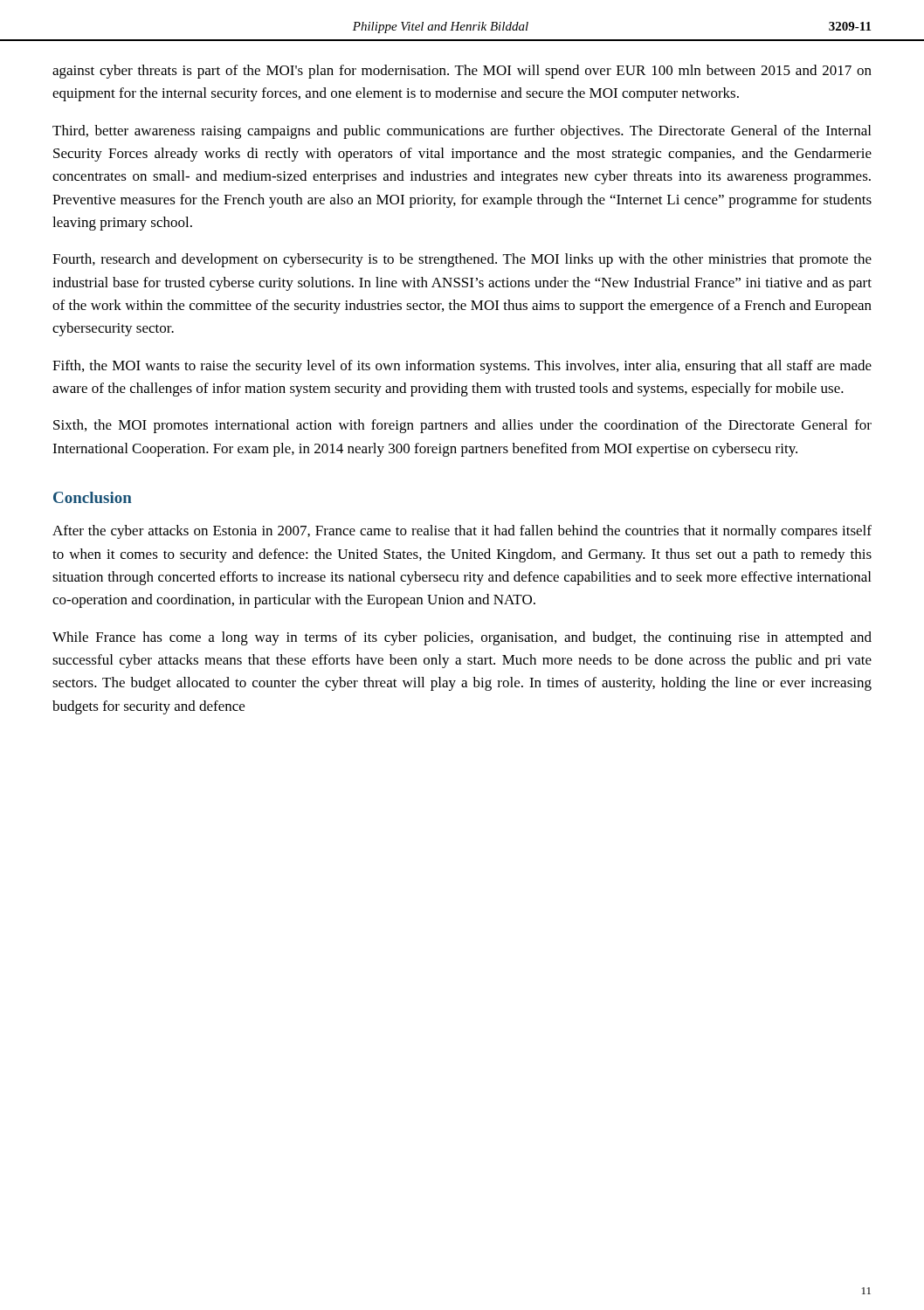This screenshot has height=1310, width=924.
Task: Find the text block that reads "against cyber threats is part of the MOI's"
Action: pos(462,82)
